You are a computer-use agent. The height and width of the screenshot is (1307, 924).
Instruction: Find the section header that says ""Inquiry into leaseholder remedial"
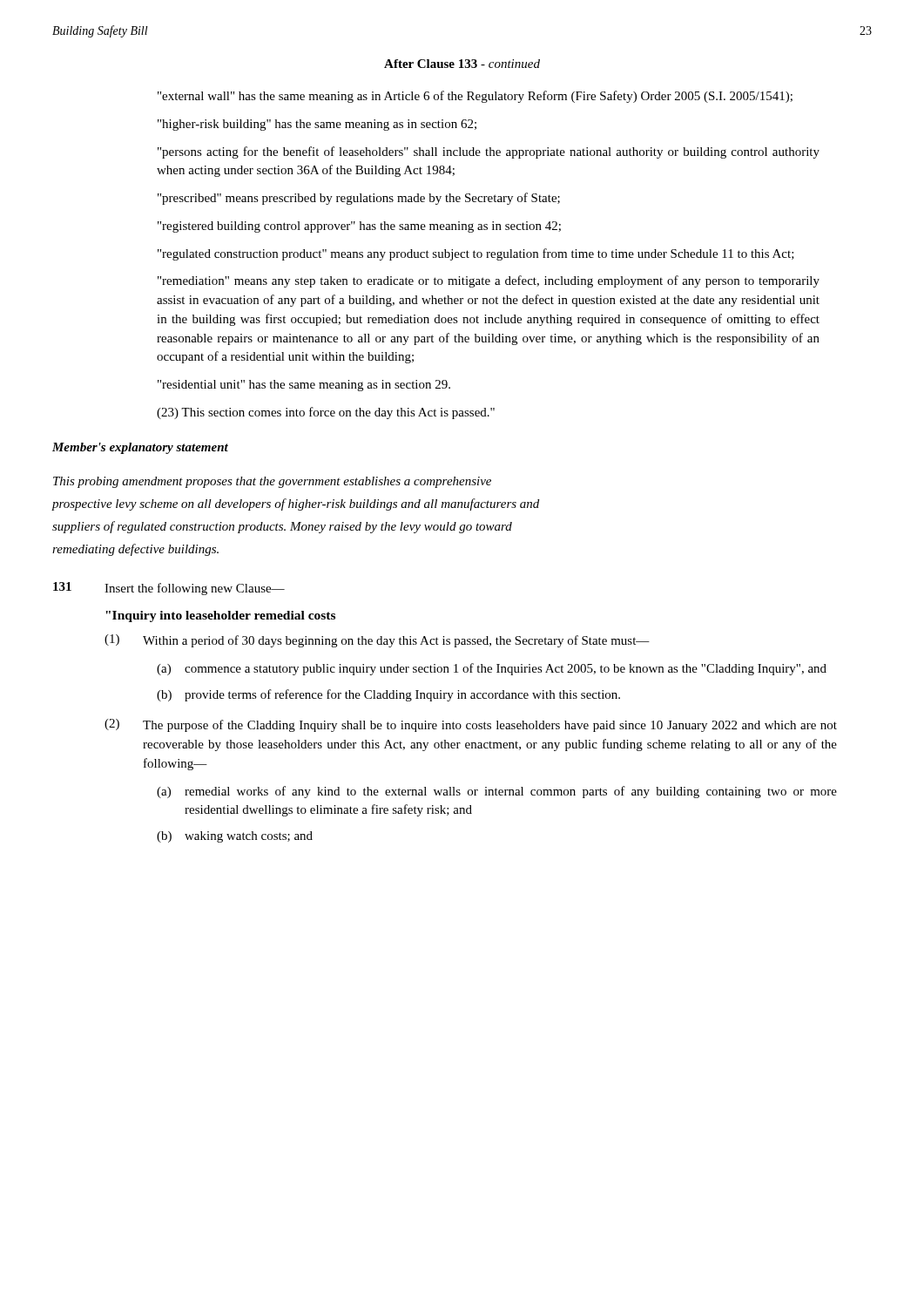click(220, 615)
